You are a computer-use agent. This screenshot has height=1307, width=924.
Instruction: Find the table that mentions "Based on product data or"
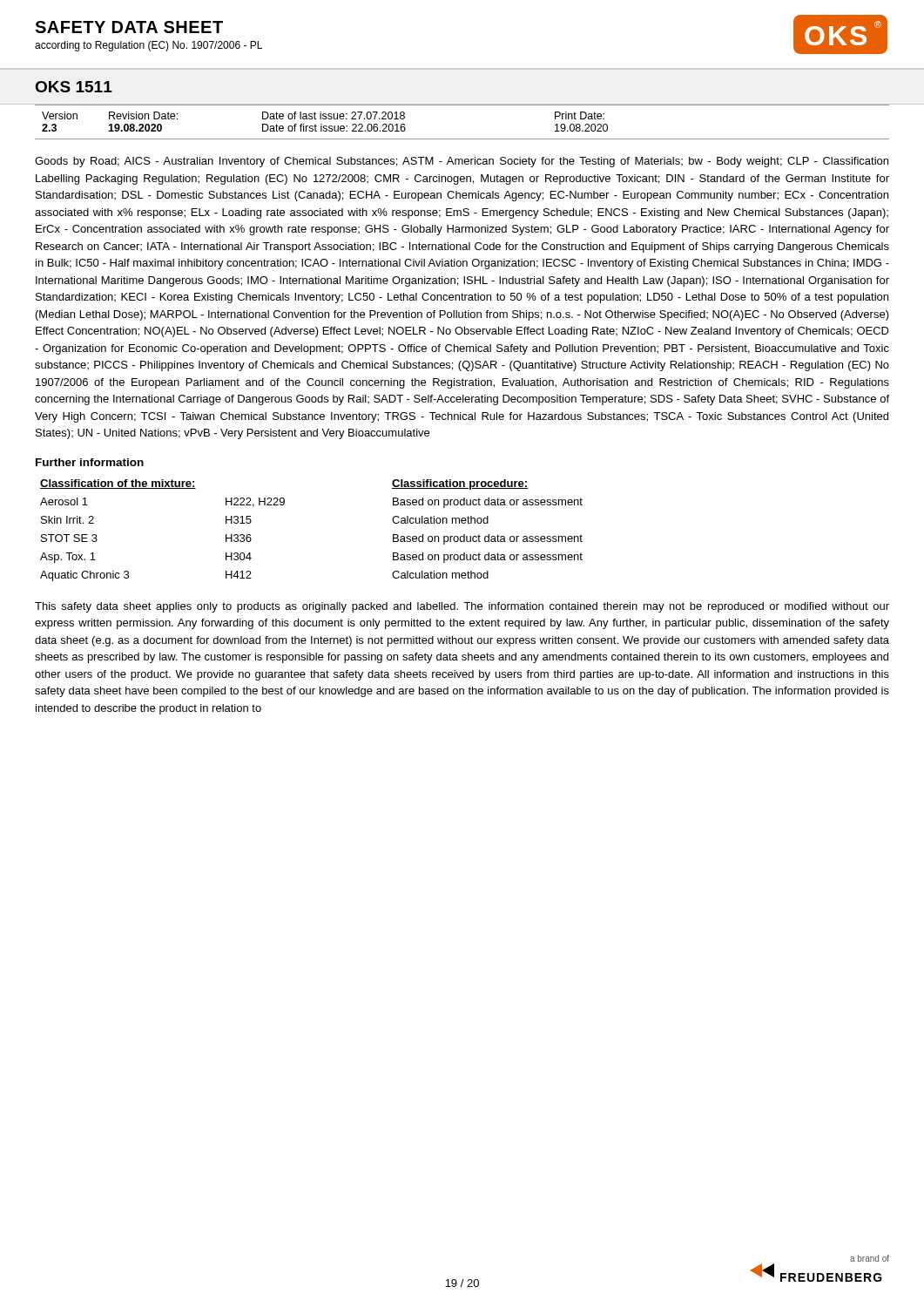462,528
